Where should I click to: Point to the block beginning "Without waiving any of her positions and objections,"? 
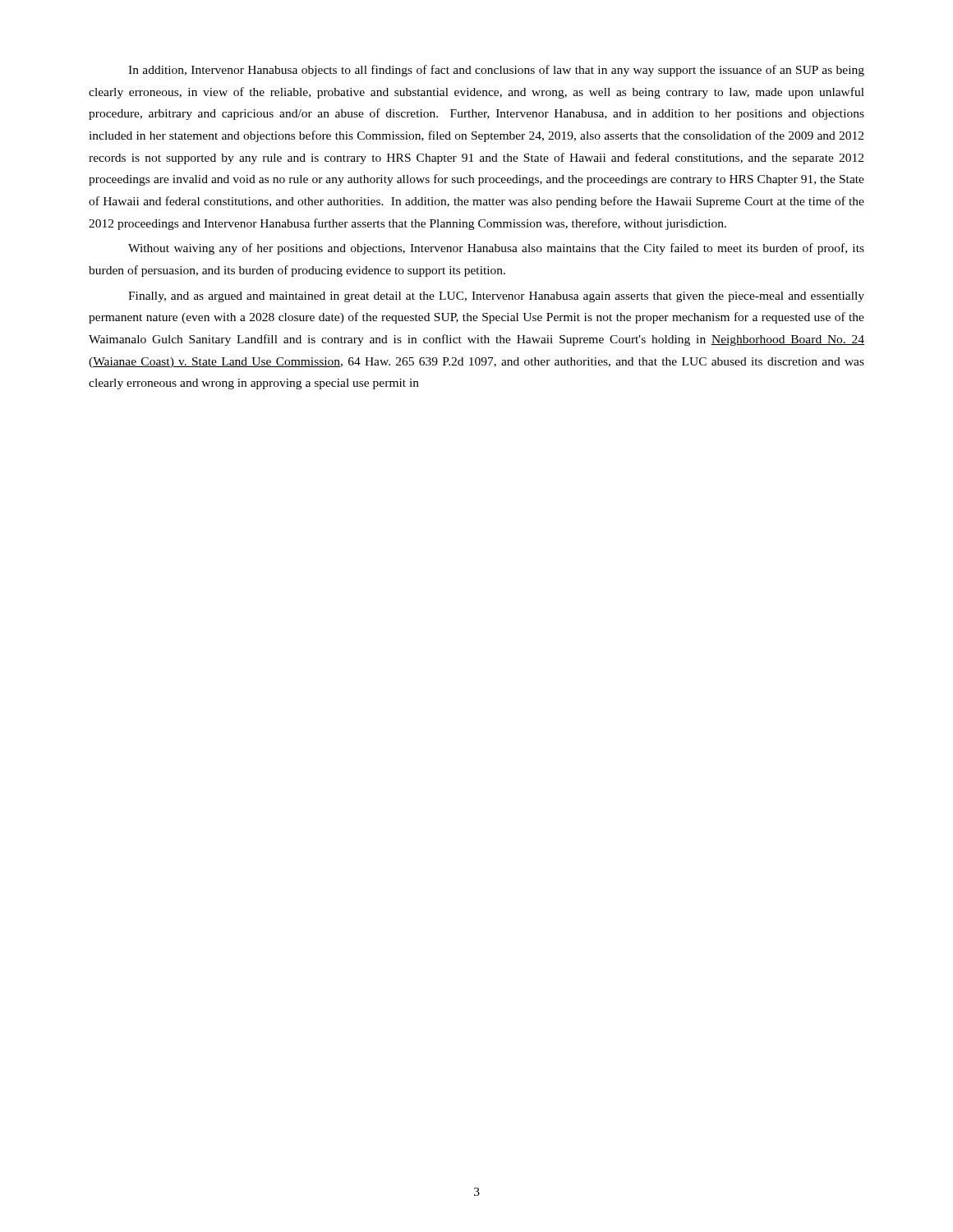point(476,259)
